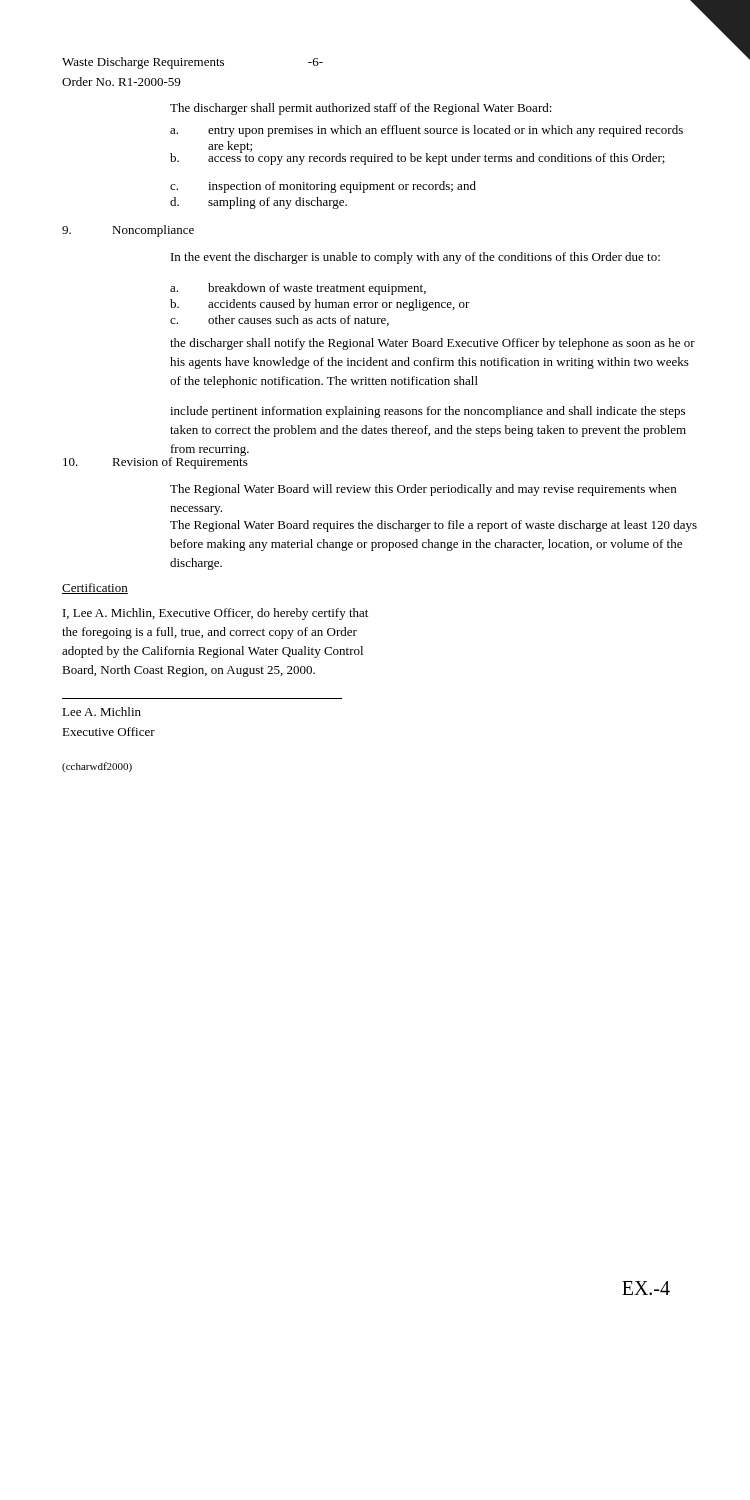Locate the text starting "10. Revision of"

pyautogui.click(x=155, y=462)
